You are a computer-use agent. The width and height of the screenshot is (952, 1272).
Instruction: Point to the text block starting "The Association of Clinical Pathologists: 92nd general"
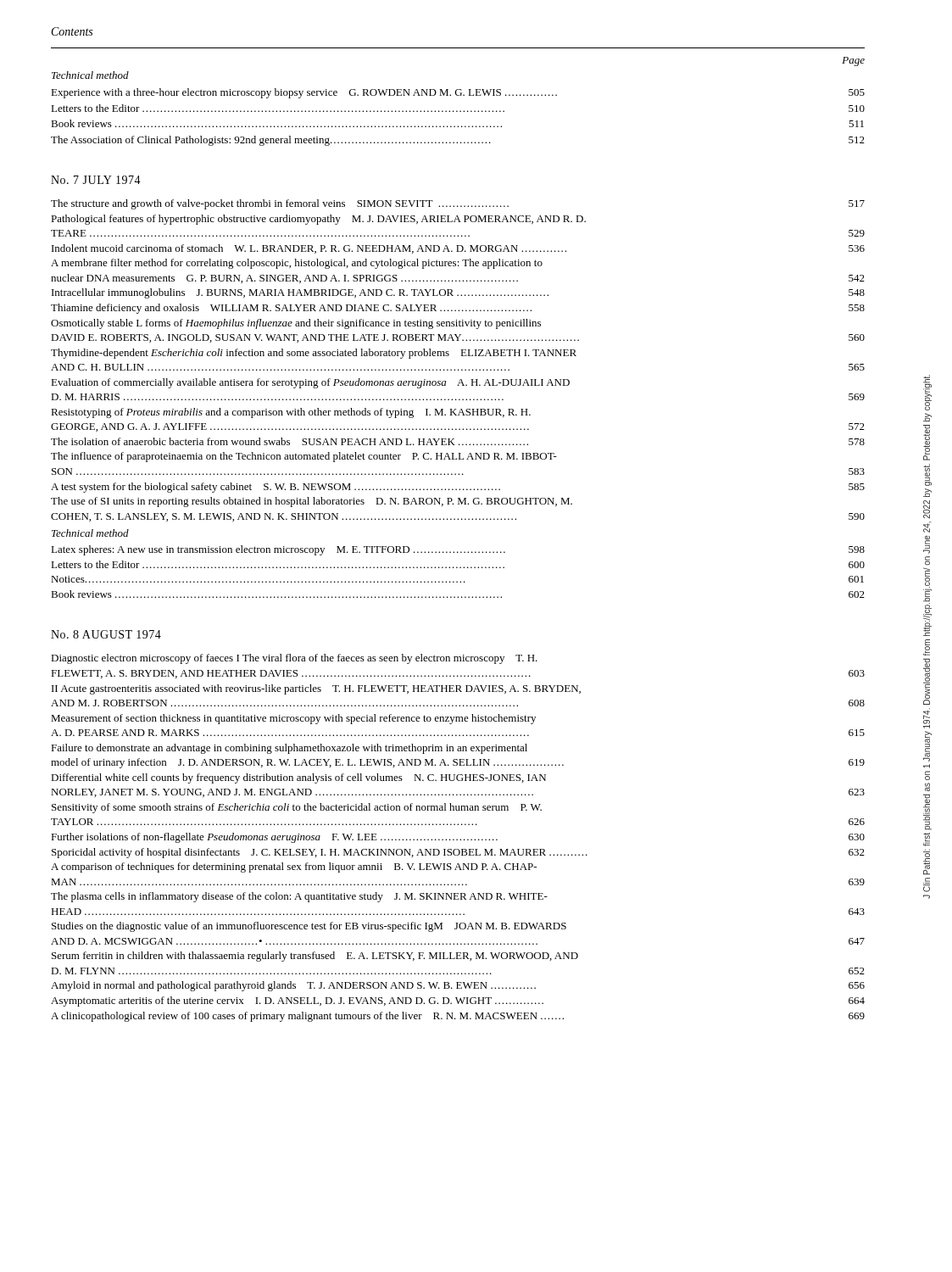(458, 139)
